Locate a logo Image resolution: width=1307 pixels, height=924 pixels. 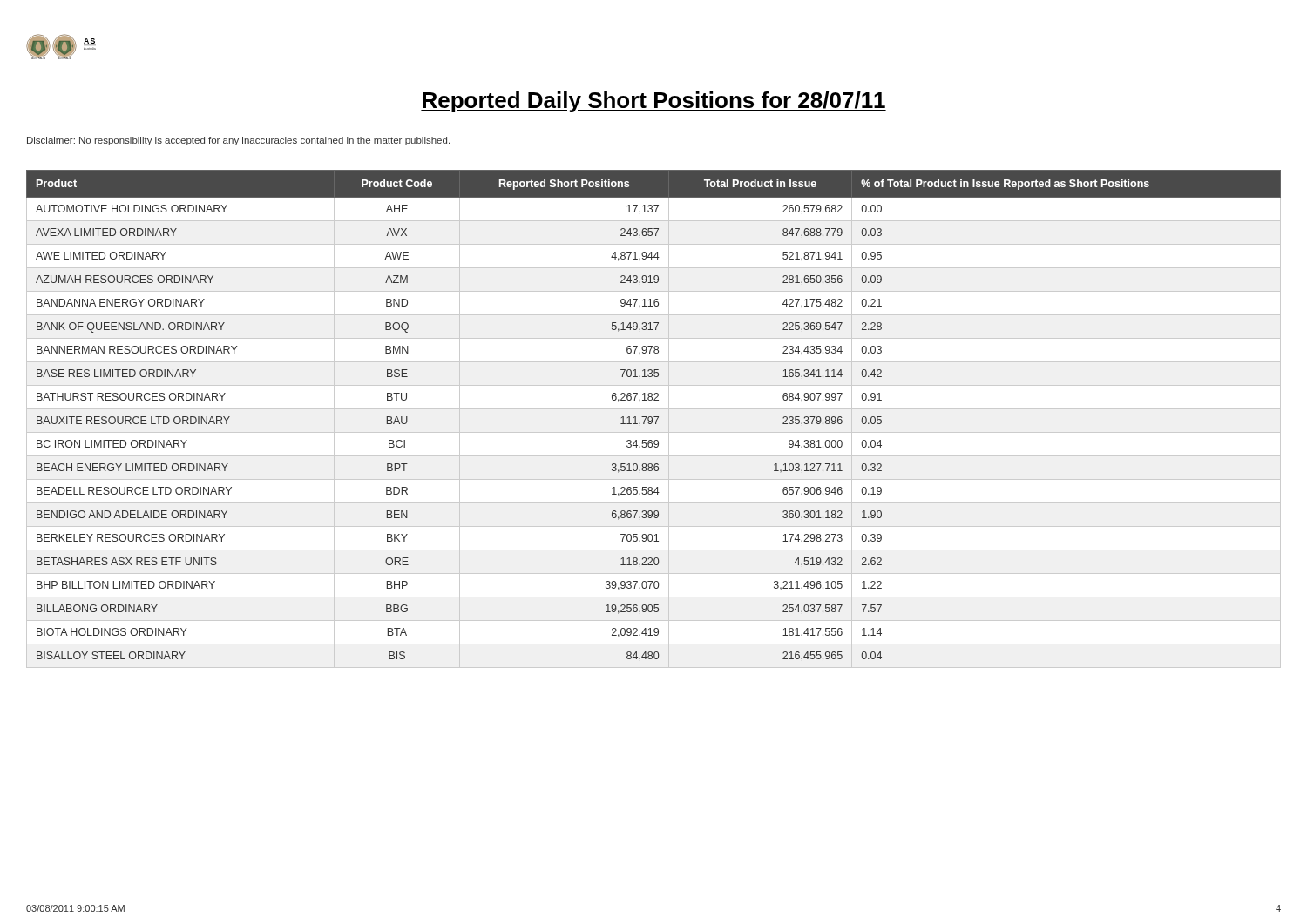[61, 48]
